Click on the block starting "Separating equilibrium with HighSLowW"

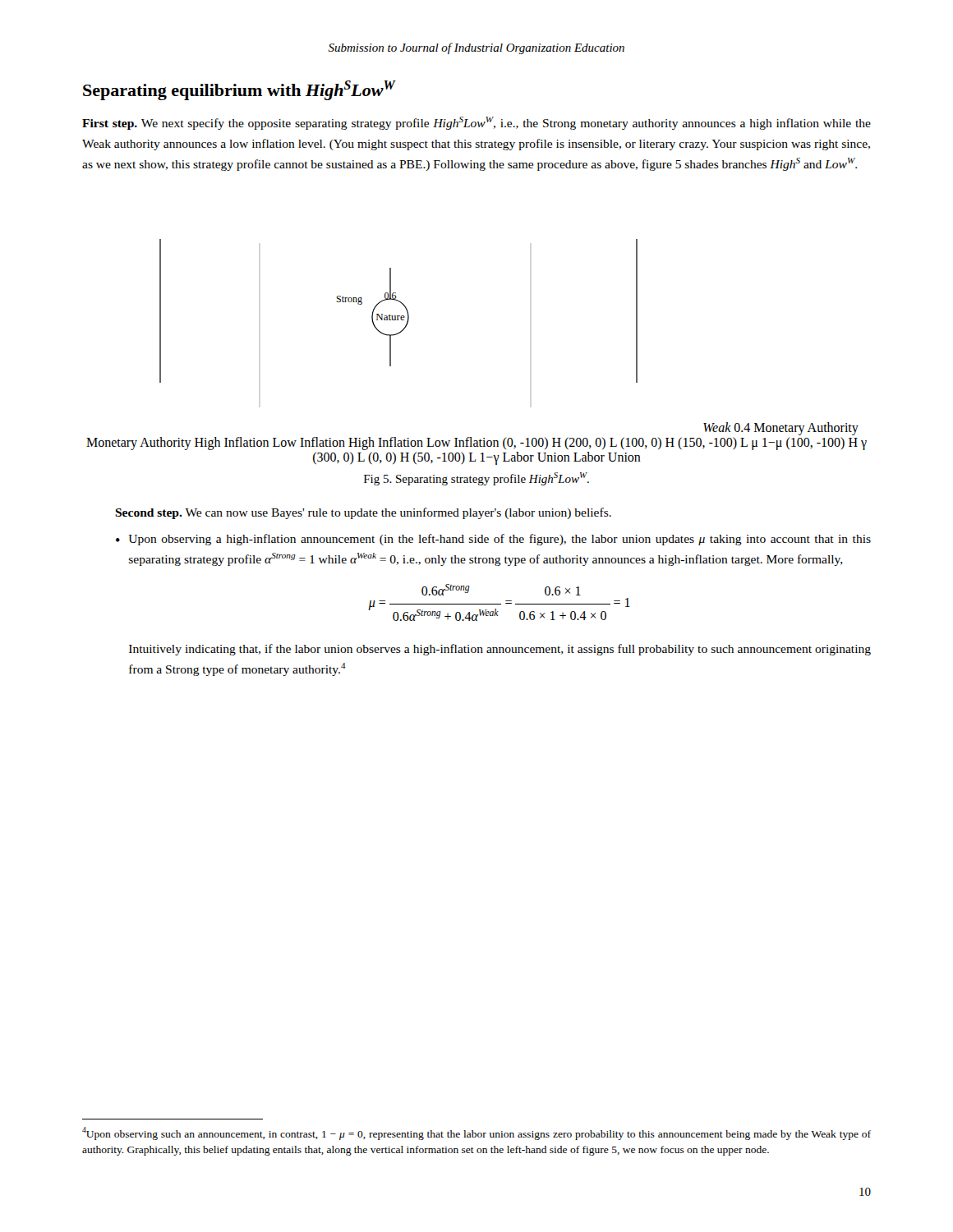238,89
